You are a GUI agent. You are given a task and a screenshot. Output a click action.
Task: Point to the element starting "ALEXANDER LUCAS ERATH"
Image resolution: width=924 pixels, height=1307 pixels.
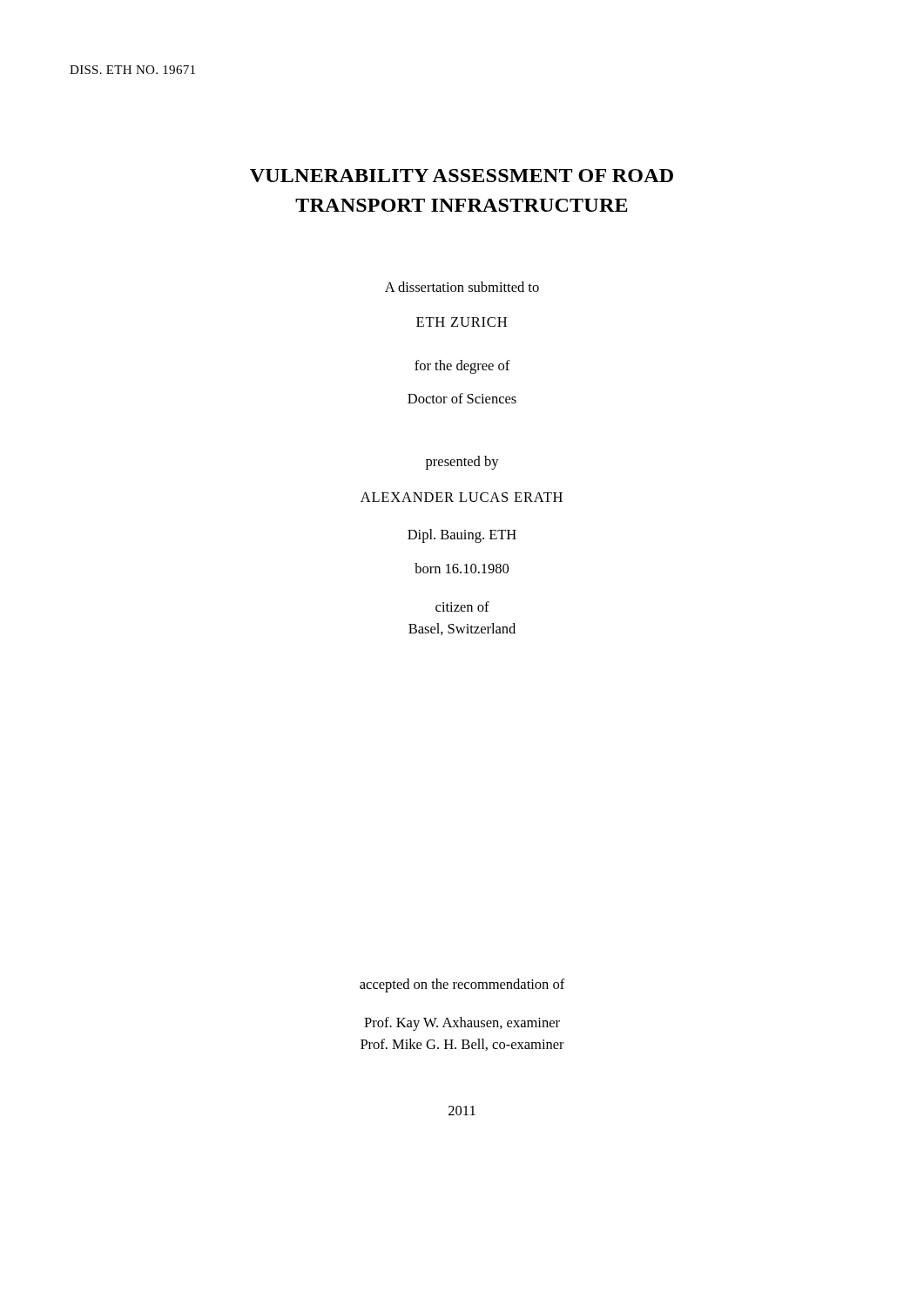[x=462, y=497]
